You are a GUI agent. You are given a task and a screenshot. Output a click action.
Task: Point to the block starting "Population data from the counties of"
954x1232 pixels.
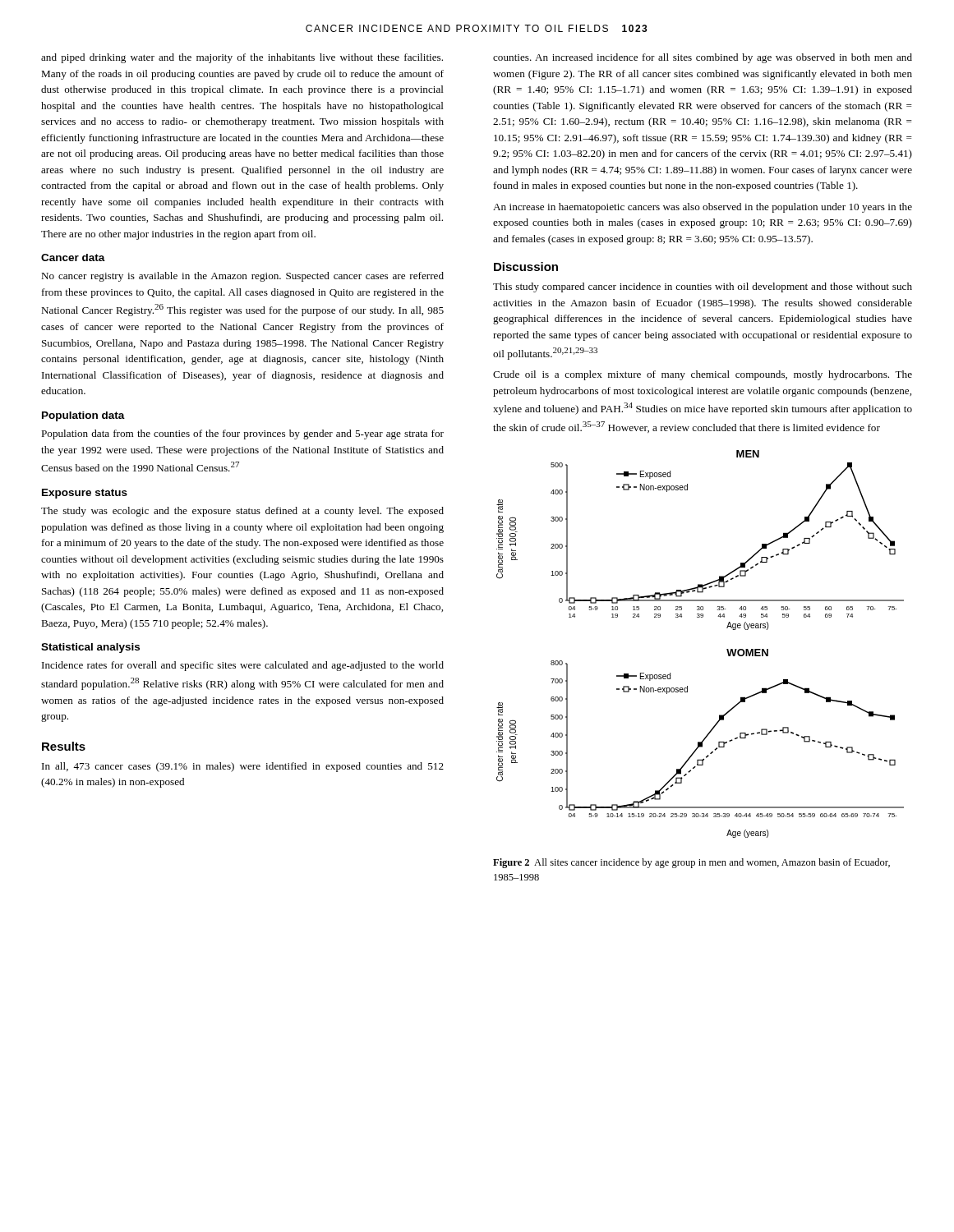point(242,451)
